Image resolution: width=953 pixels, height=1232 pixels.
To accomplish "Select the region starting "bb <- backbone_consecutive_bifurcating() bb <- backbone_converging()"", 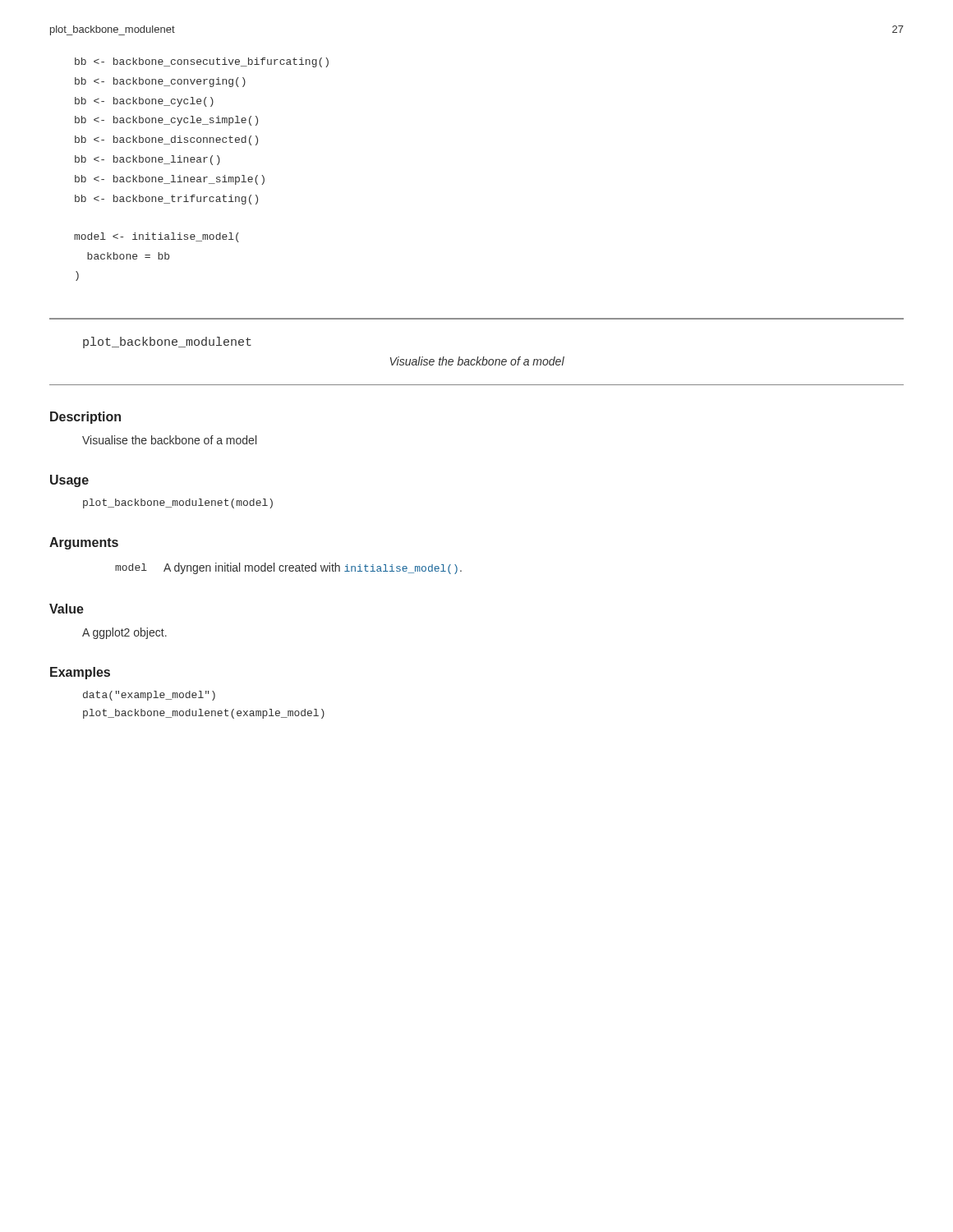I will click(202, 169).
